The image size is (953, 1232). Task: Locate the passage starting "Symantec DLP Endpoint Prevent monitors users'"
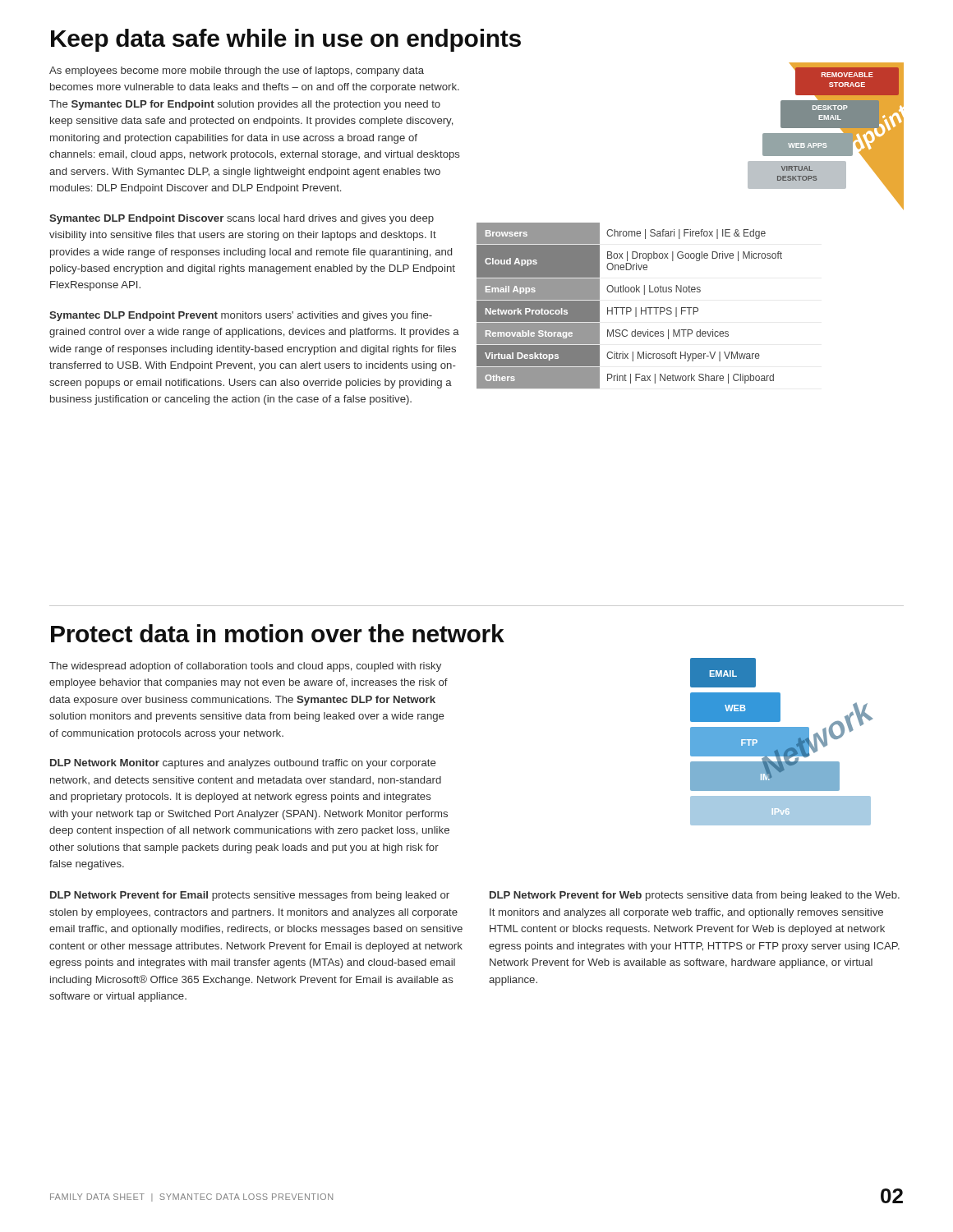pyautogui.click(x=254, y=357)
